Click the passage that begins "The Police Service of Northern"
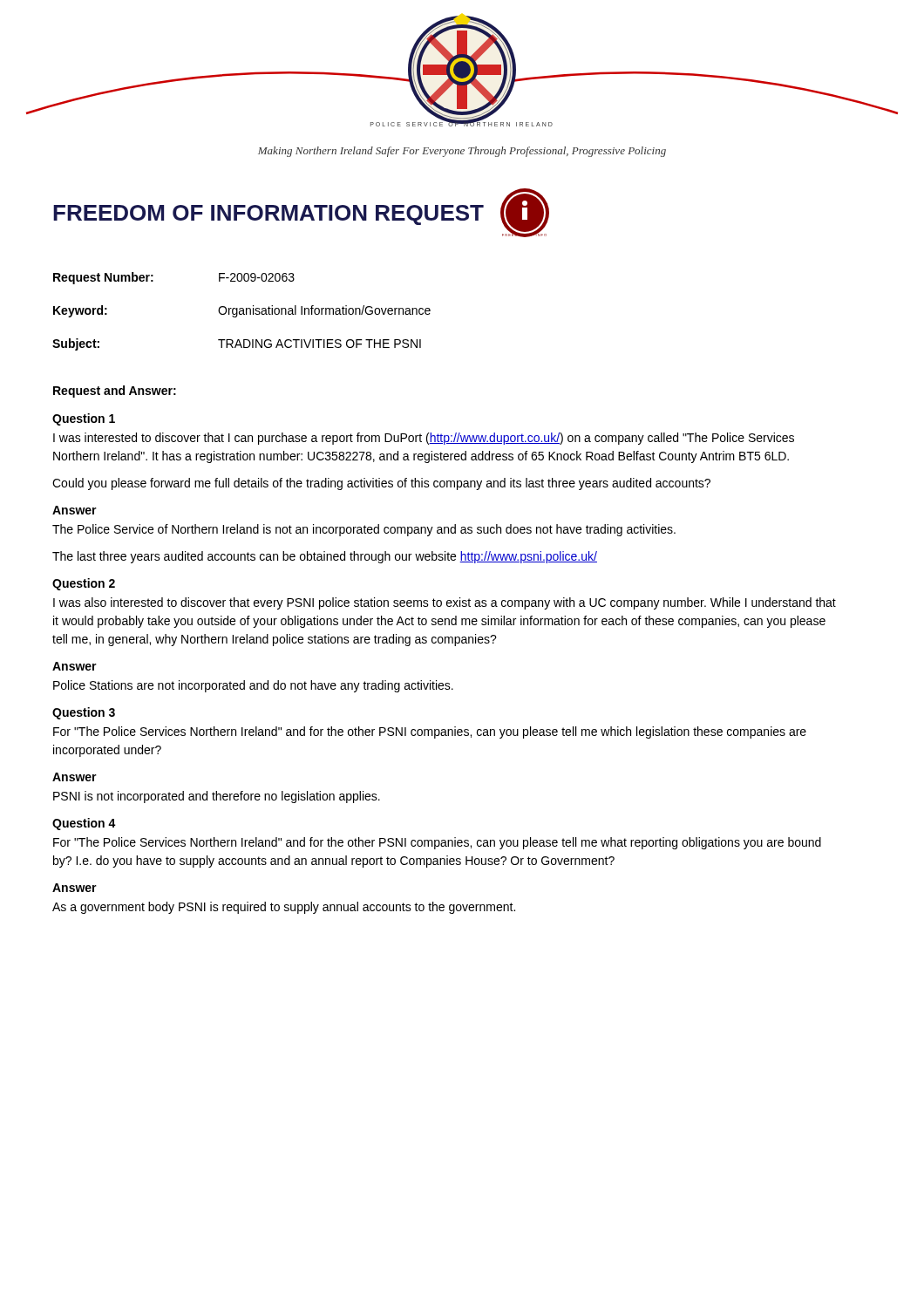924x1308 pixels. point(364,529)
